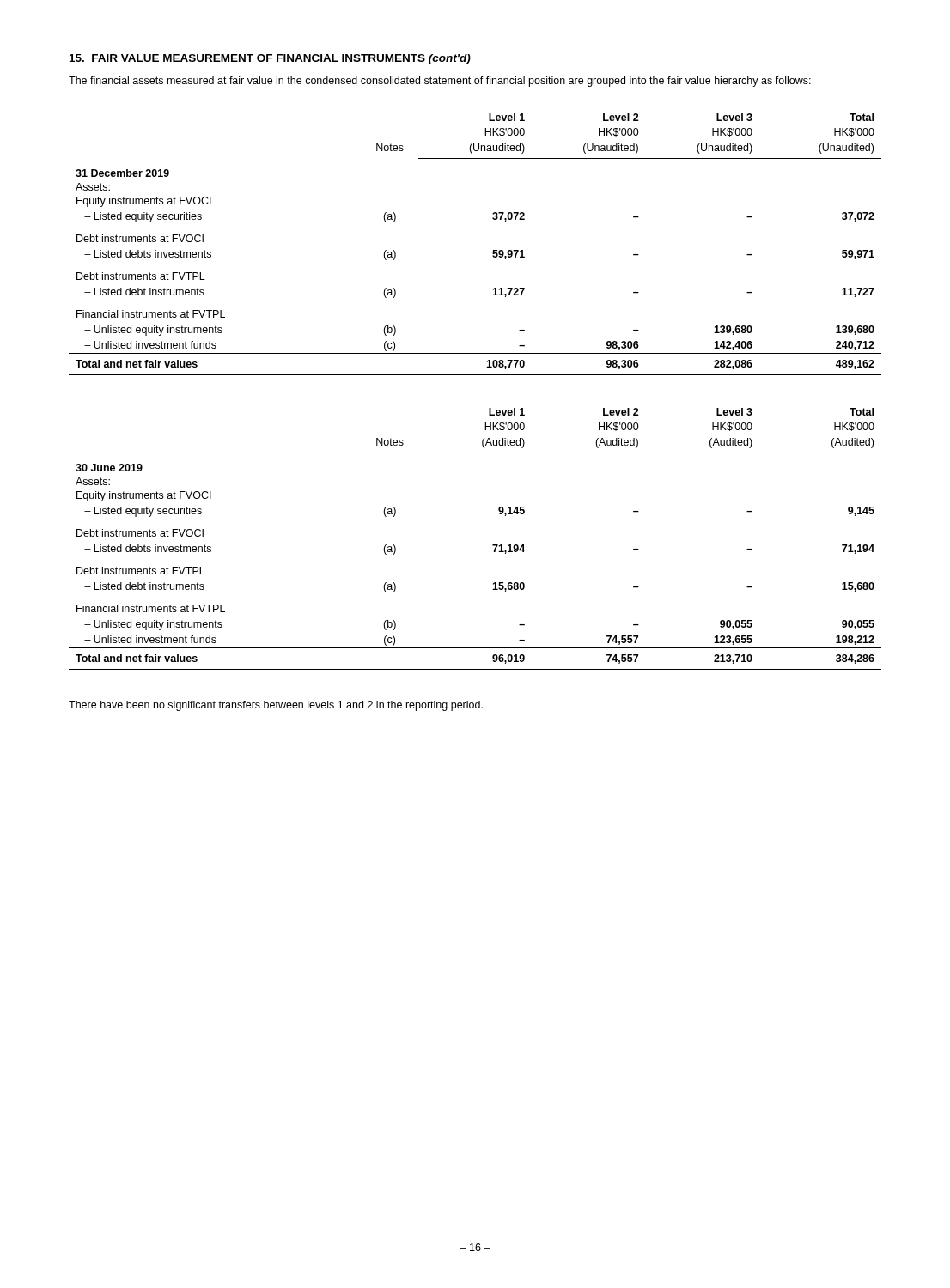This screenshot has width=950, height=1288.
Task: Find the block starting "There have been no significant transfers between"
Action: [276, 705]
